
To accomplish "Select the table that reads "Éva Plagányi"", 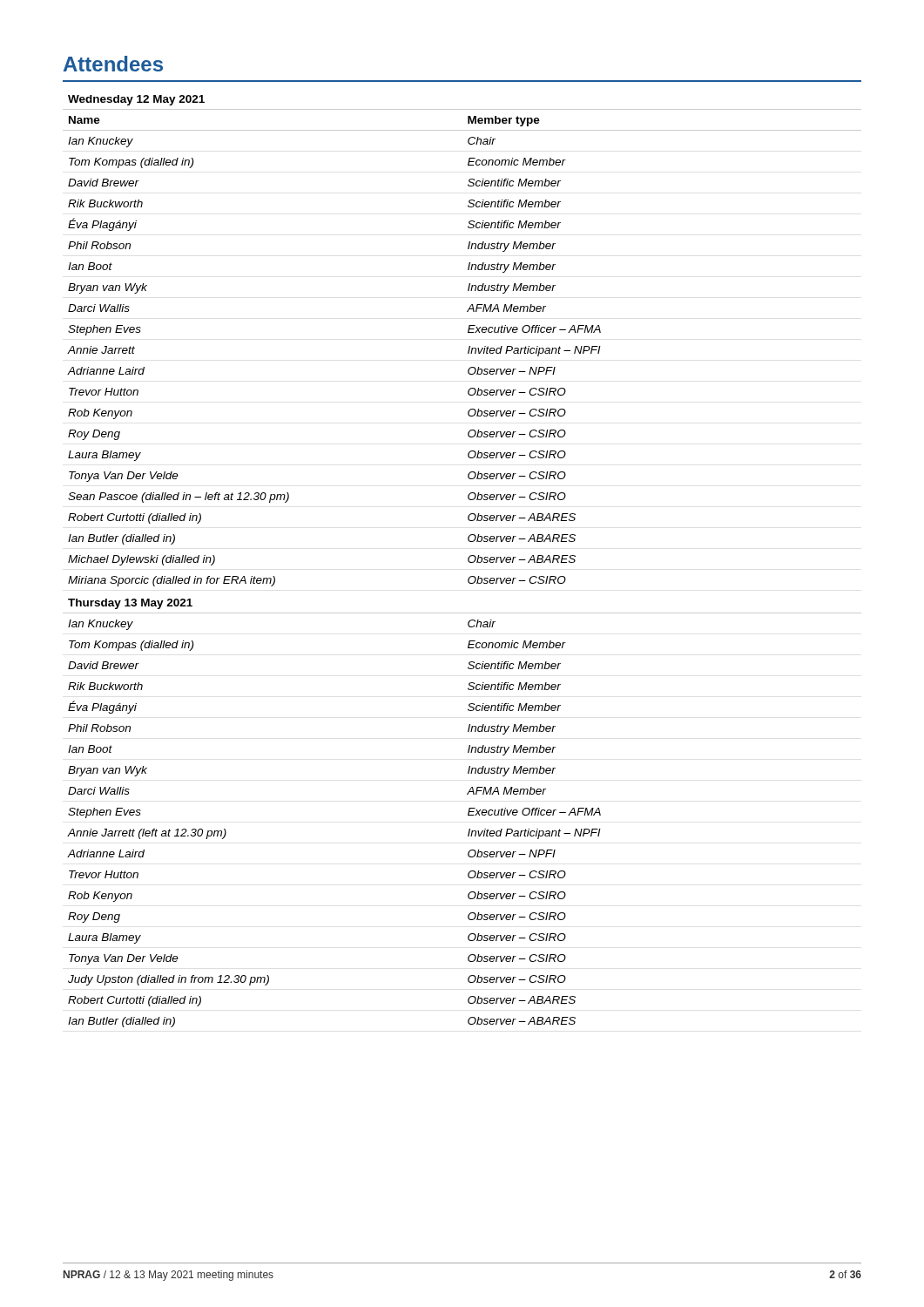I will (x=462, y=559).
